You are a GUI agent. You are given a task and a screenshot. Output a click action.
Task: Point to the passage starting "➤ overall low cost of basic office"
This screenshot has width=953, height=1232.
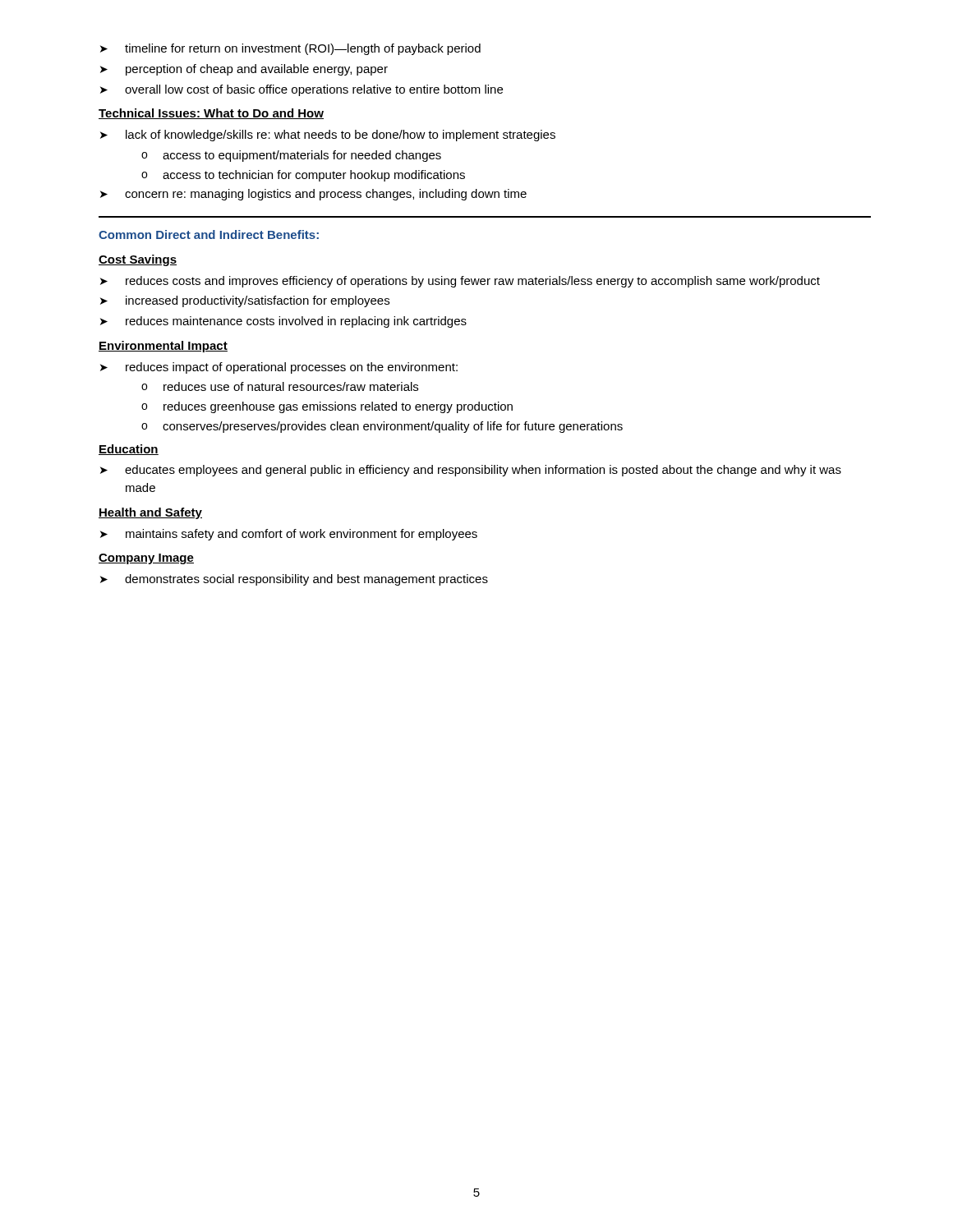(301, 89)
